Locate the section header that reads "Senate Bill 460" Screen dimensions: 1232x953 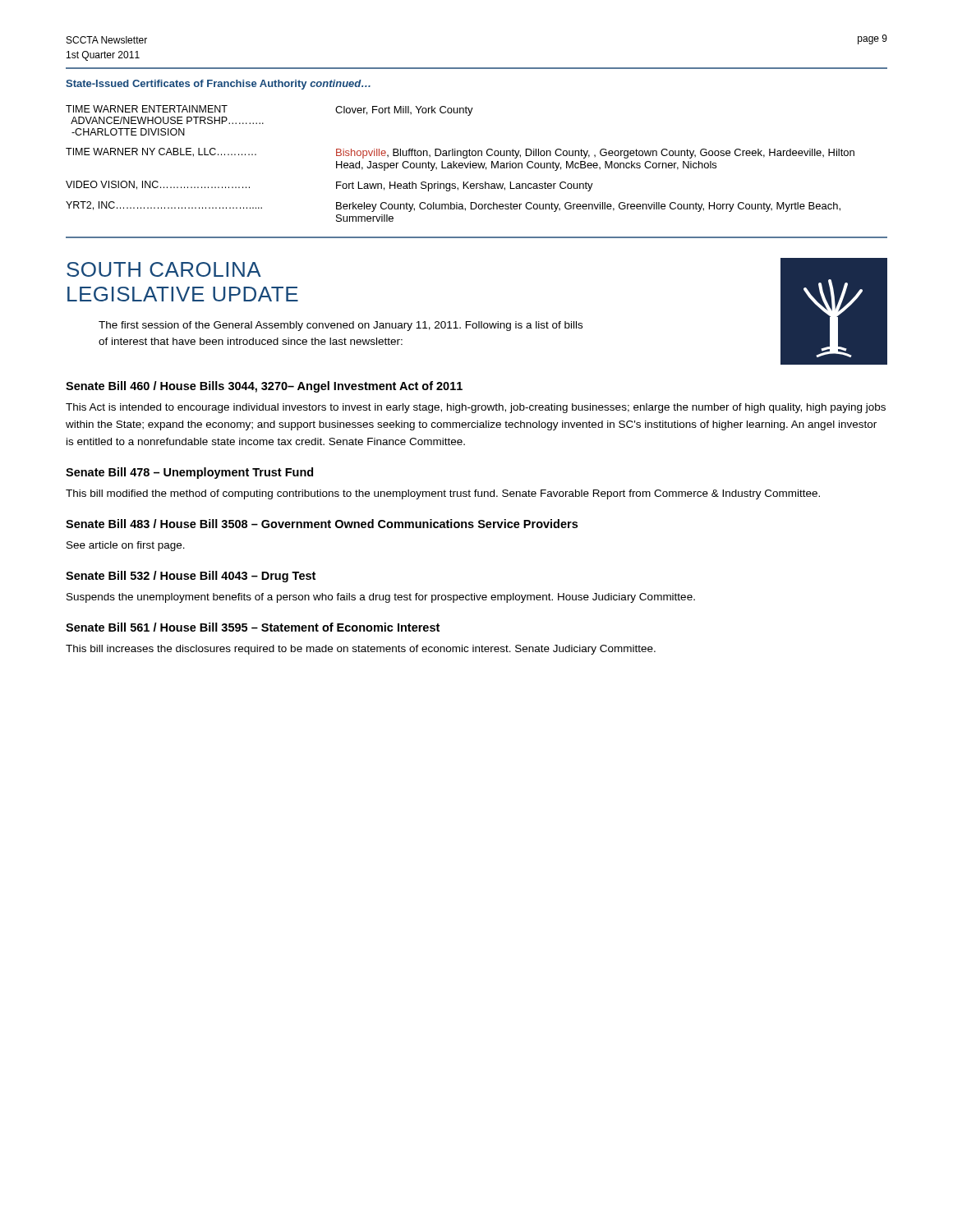click(264, 386)
